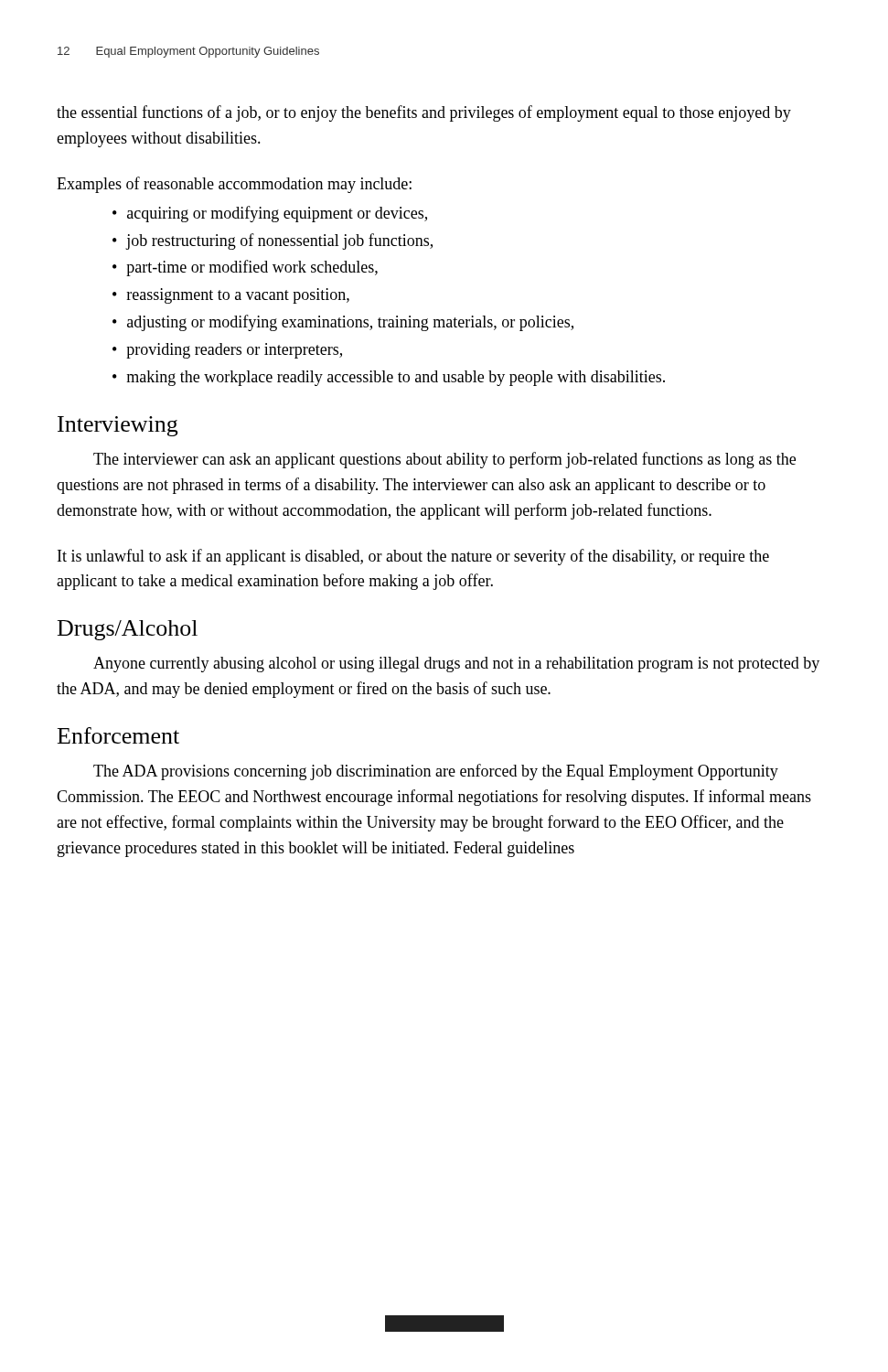
Task: Click the passage that begins "The ADA provisions"
Action: [x=434, y=809]
